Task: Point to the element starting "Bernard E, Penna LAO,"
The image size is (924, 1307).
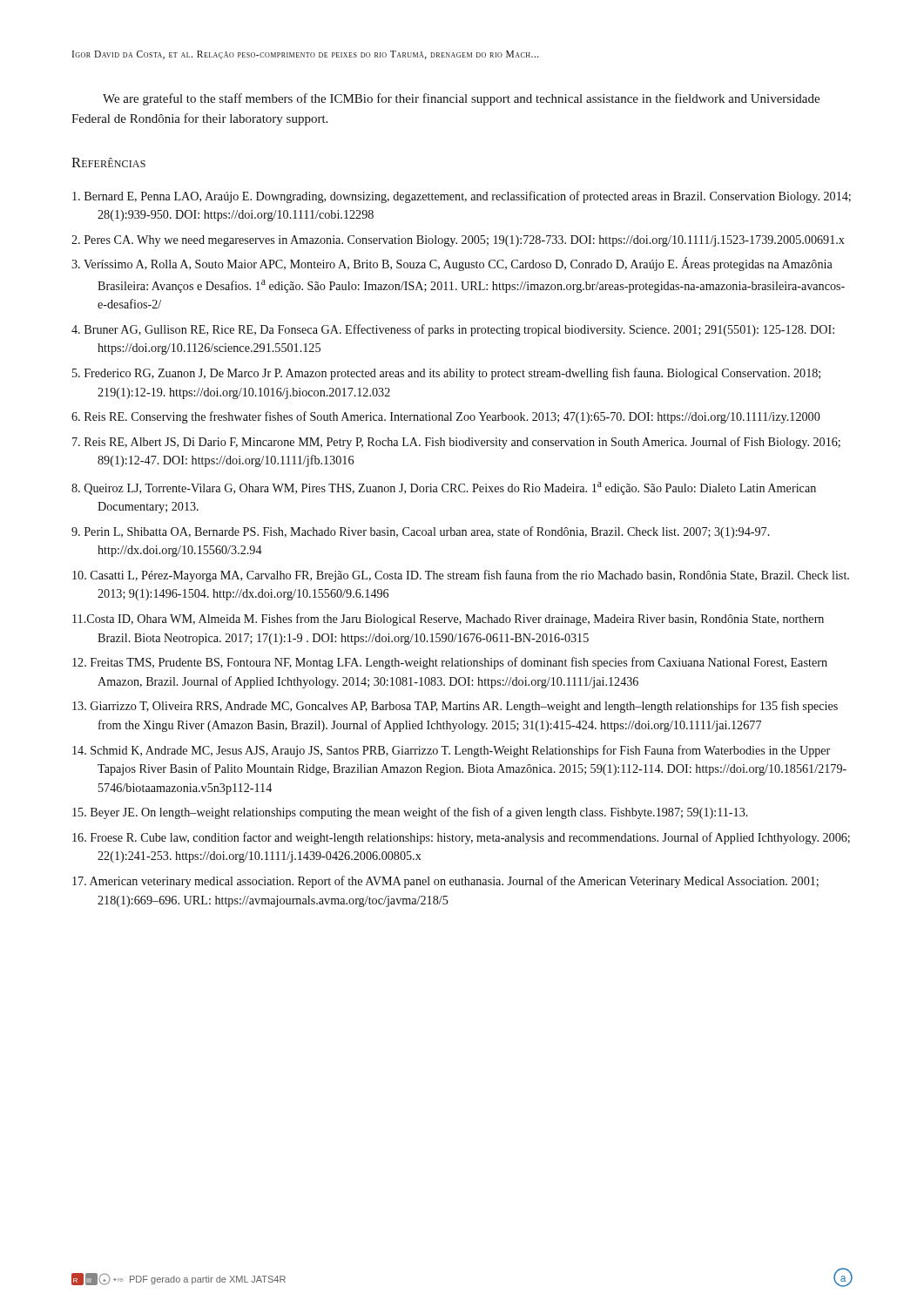Action: pos(461,205)
